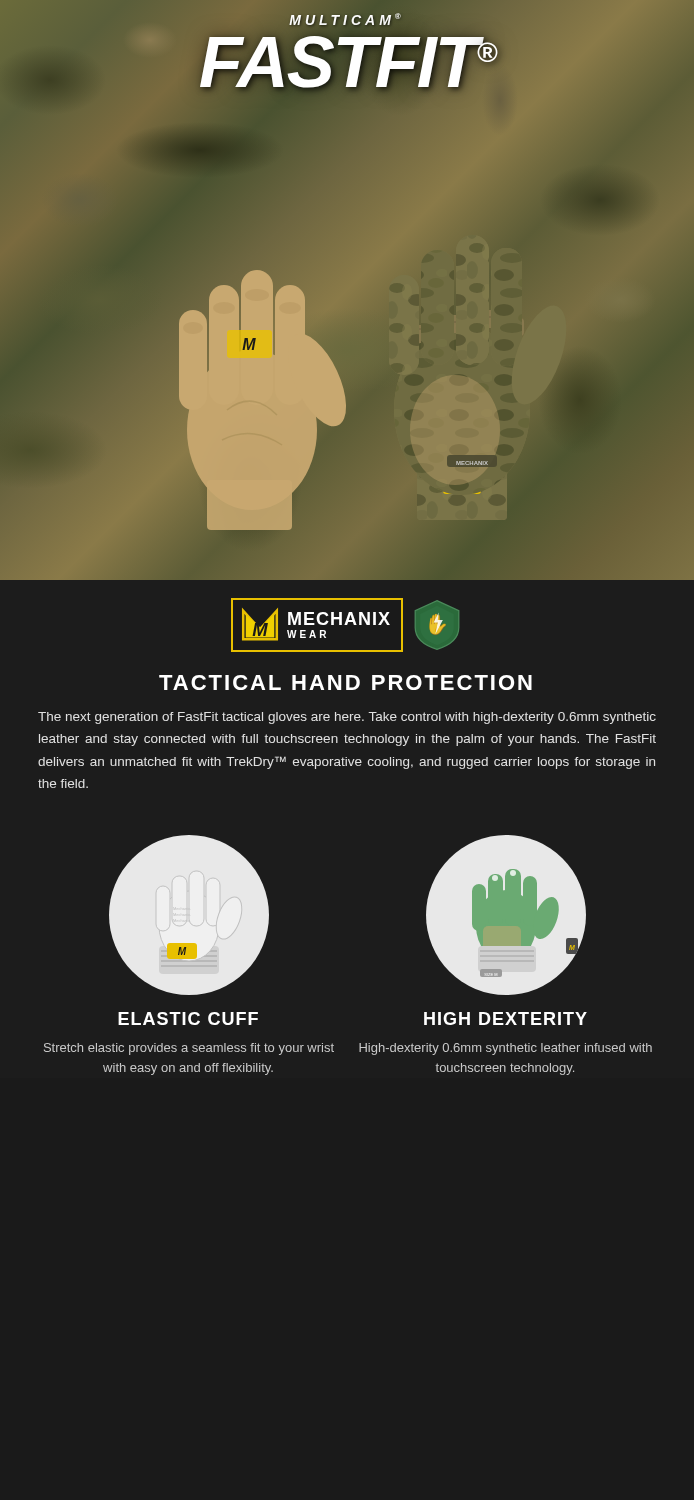Locate the title that says "MULTICAM® FASTFIT®"
The width and height of the screenshot is (694, 1500).
point(347,55)
